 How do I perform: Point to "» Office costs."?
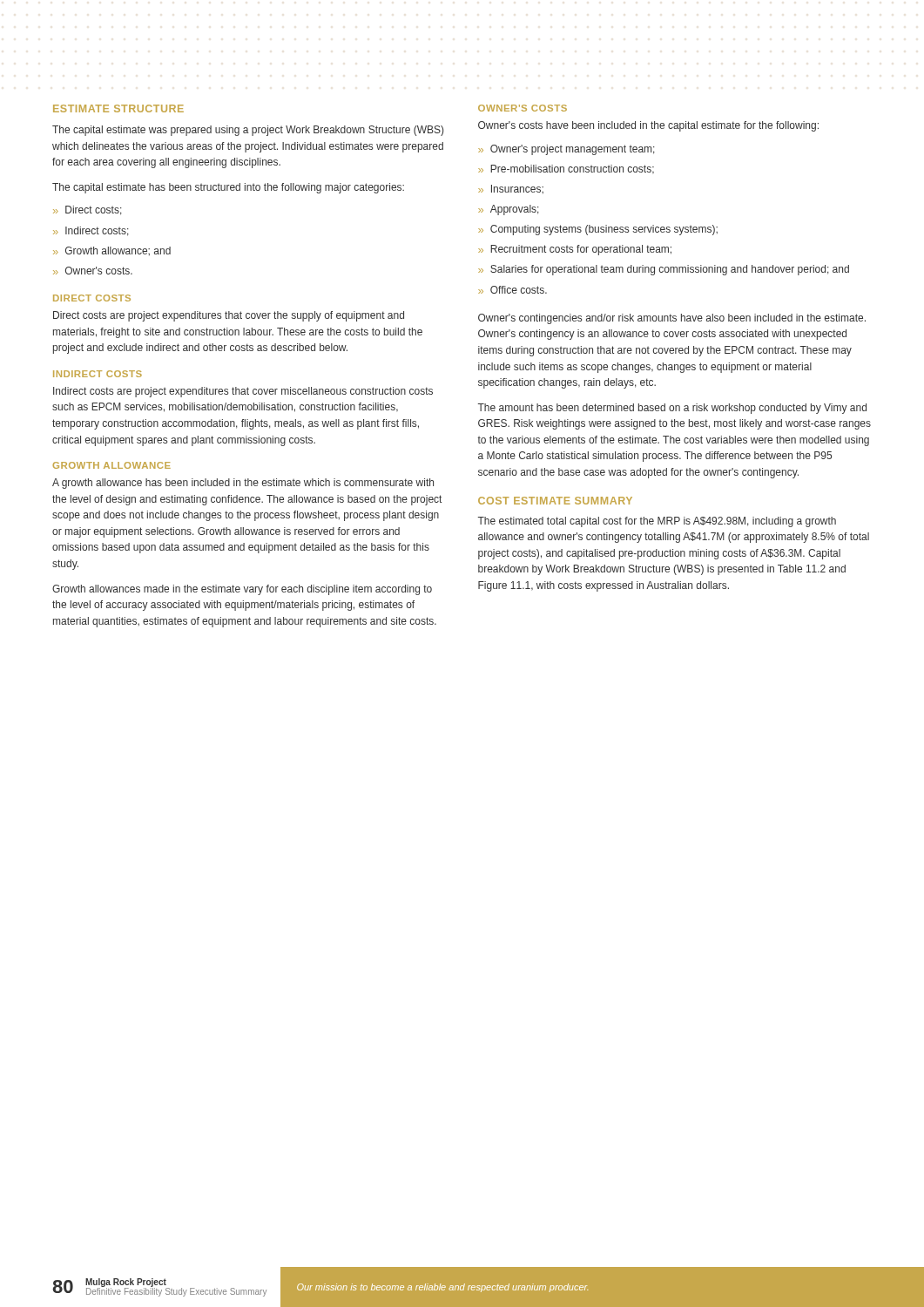coord(513,291)
